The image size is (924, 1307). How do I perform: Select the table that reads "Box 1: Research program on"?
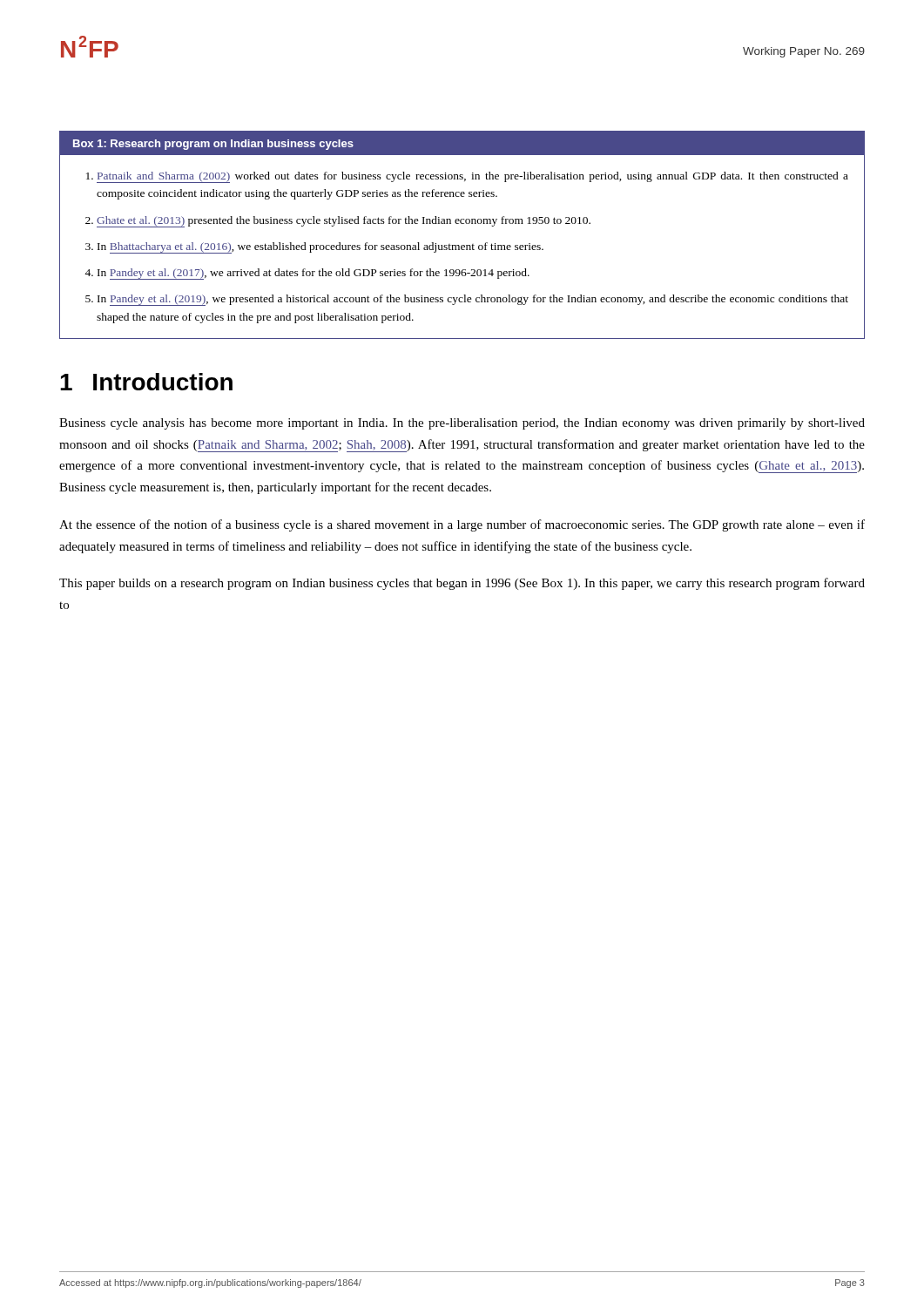point(462,235)
